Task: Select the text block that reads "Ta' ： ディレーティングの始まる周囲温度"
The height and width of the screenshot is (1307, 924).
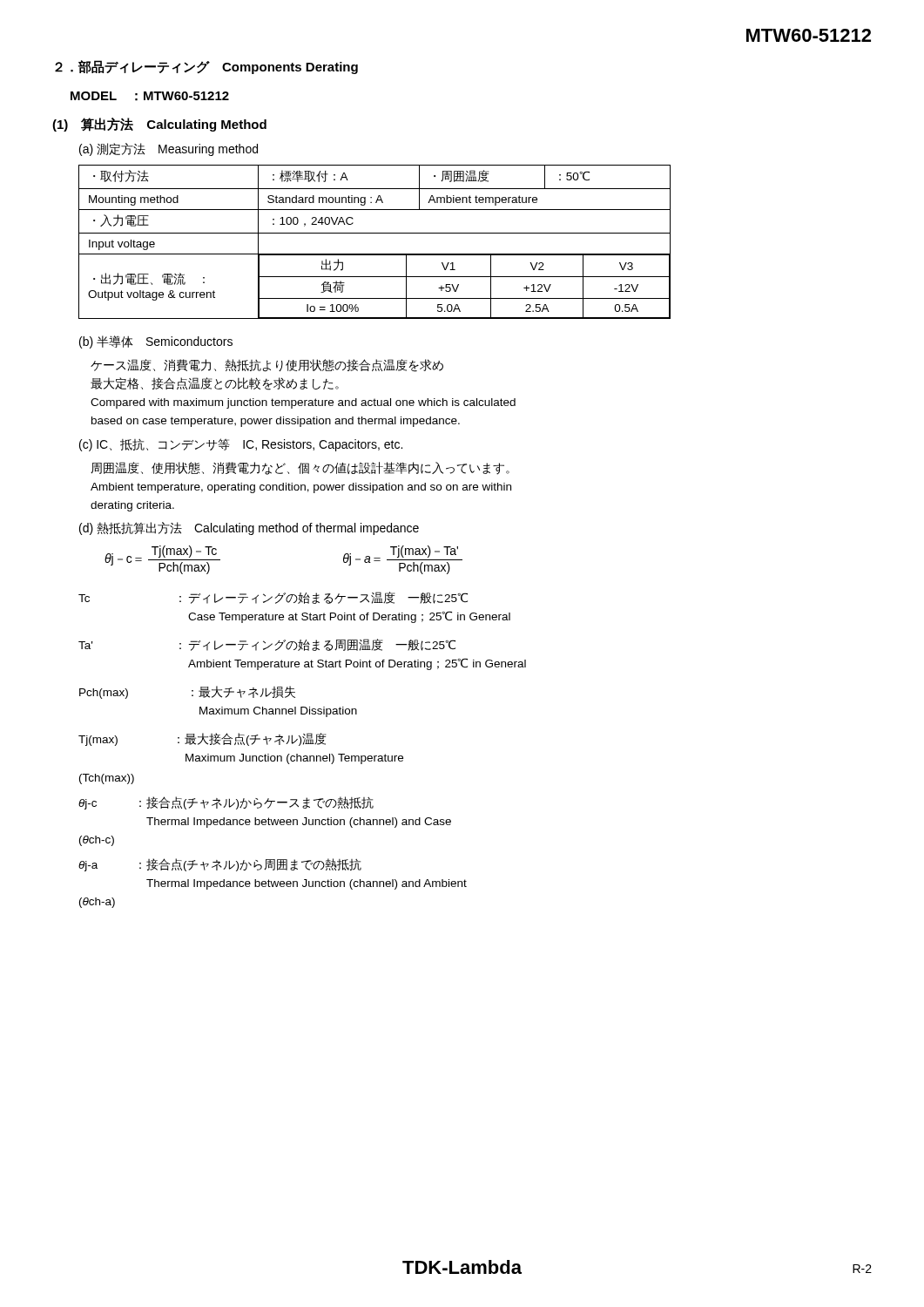Action: (x=475, y=655)
